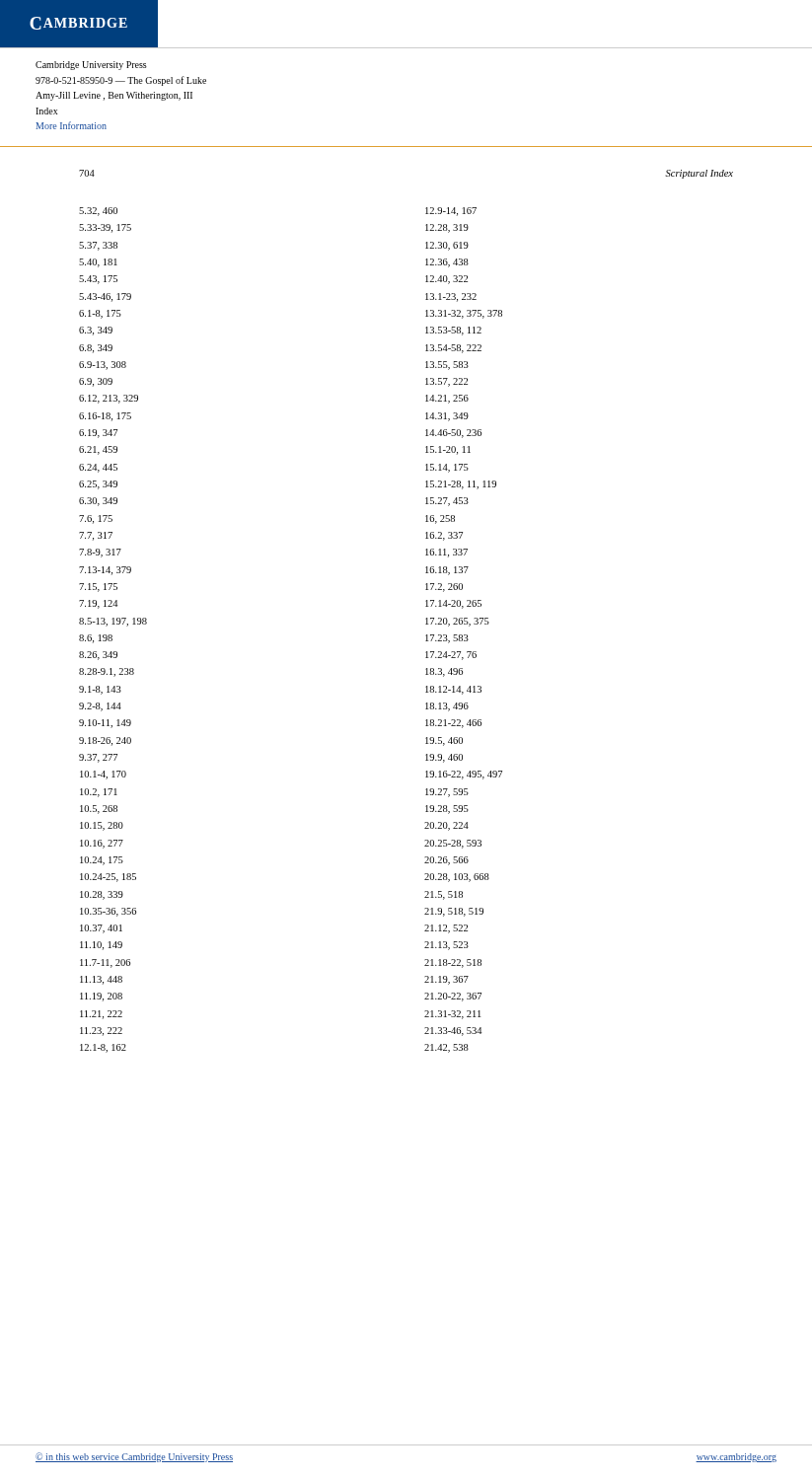
Task: Locate the list item that reads "18.13, 496"
Action: tap(447, 707)
